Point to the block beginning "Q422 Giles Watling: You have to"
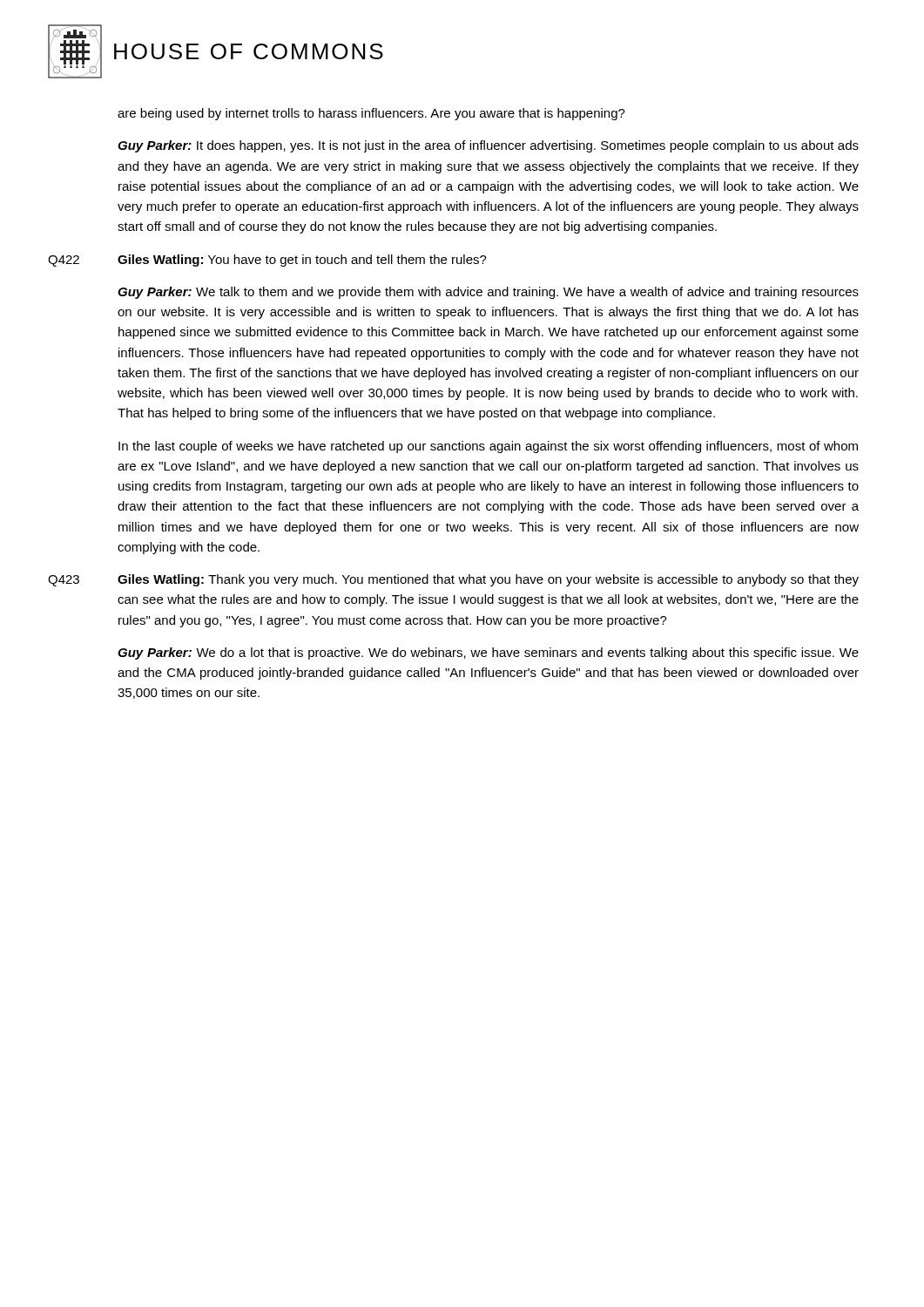 [x=453, y=259]
